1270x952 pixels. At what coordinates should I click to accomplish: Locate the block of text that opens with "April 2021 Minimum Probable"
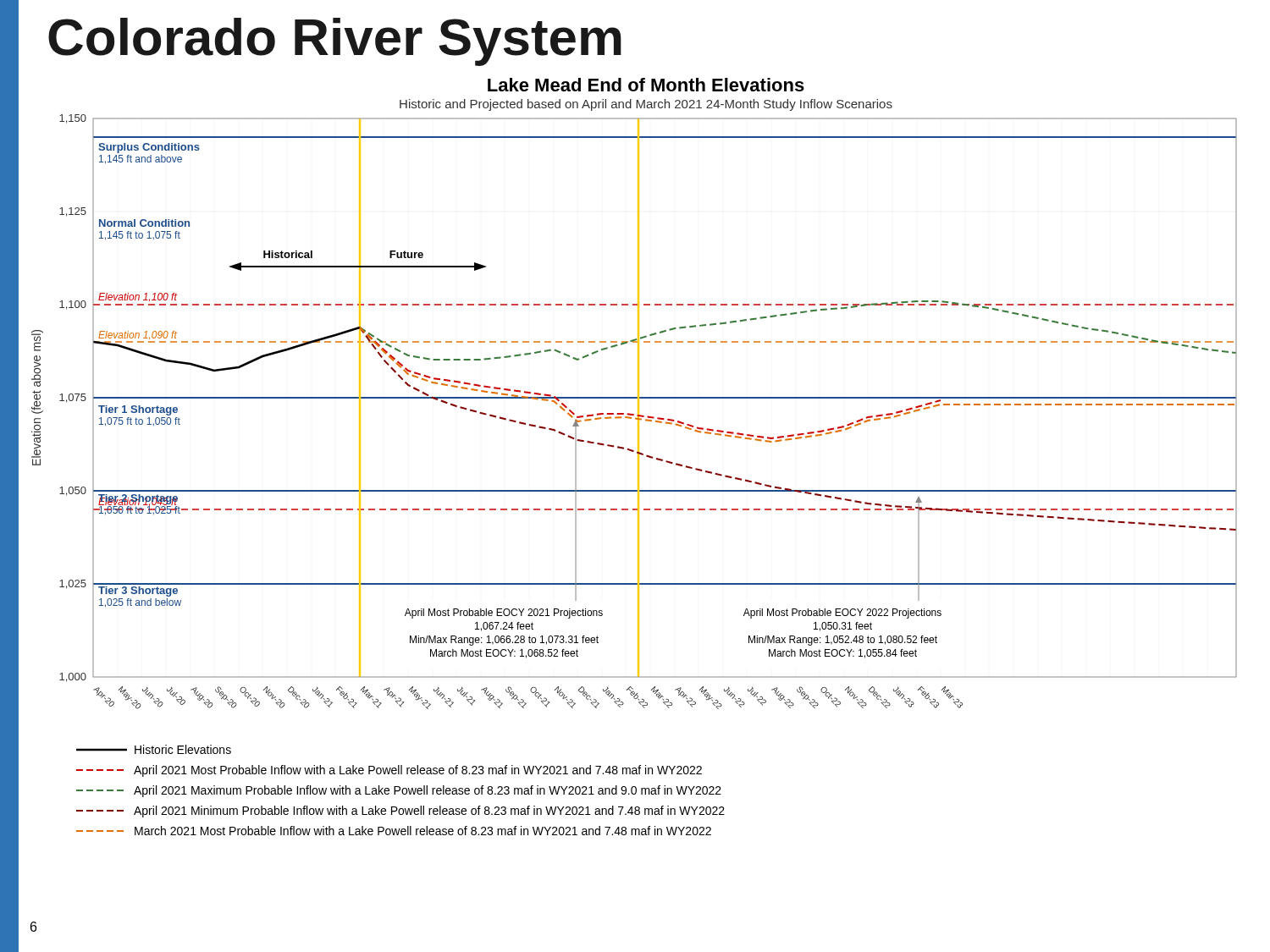click(x=400, y=811)
